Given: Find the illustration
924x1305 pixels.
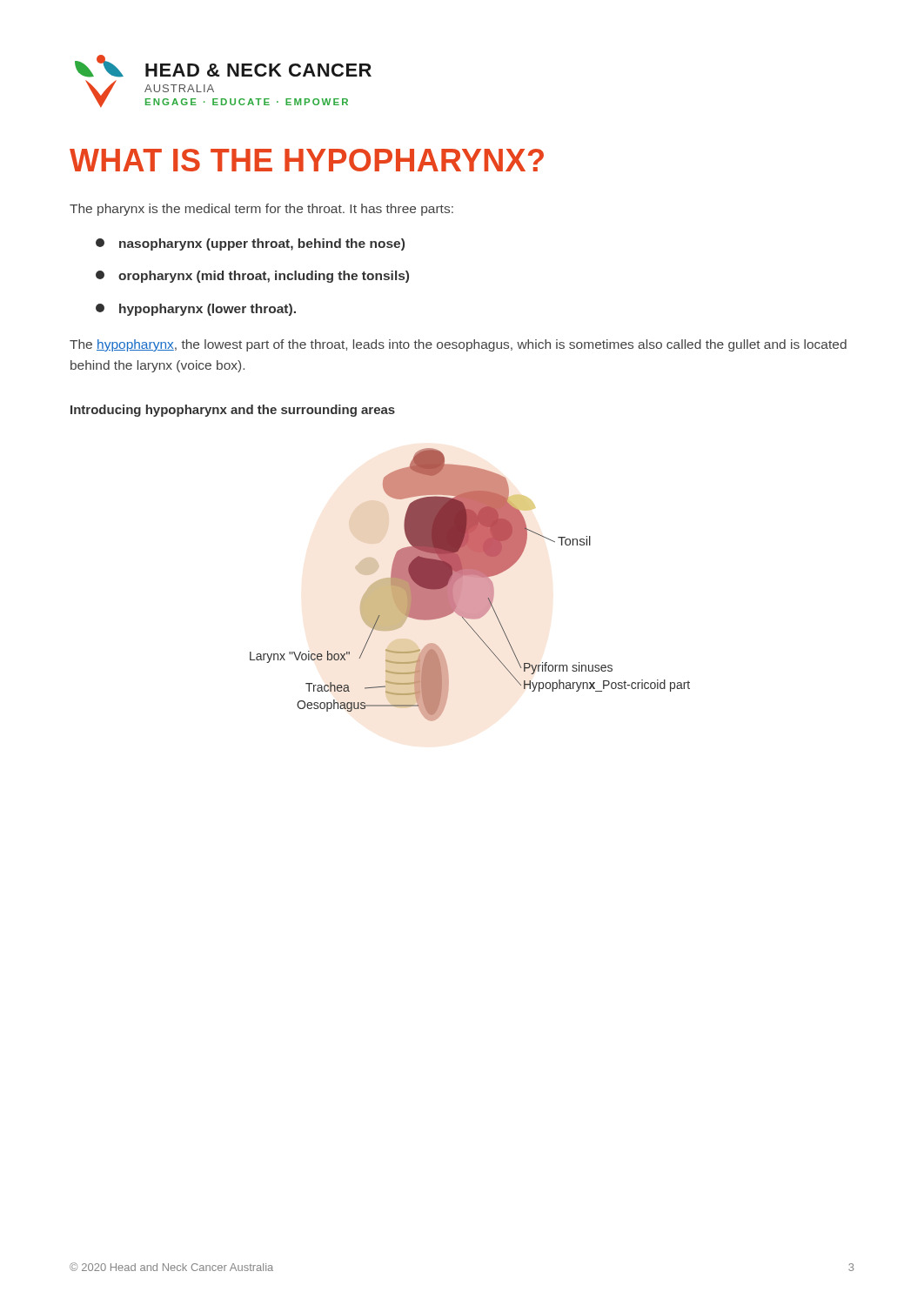Looking at the screenshot, I should point(462,599).
